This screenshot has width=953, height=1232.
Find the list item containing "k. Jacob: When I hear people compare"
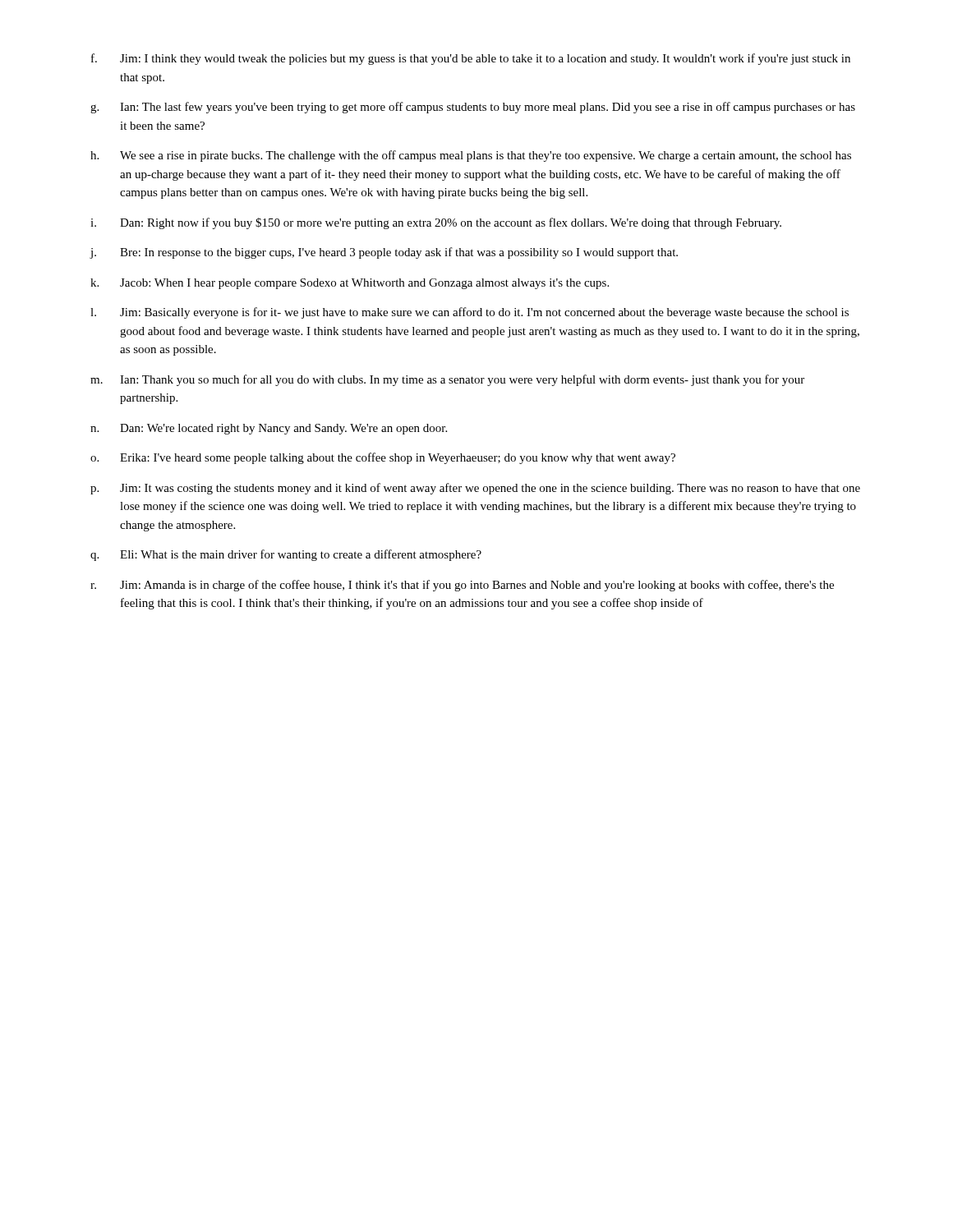pos(476,282)
